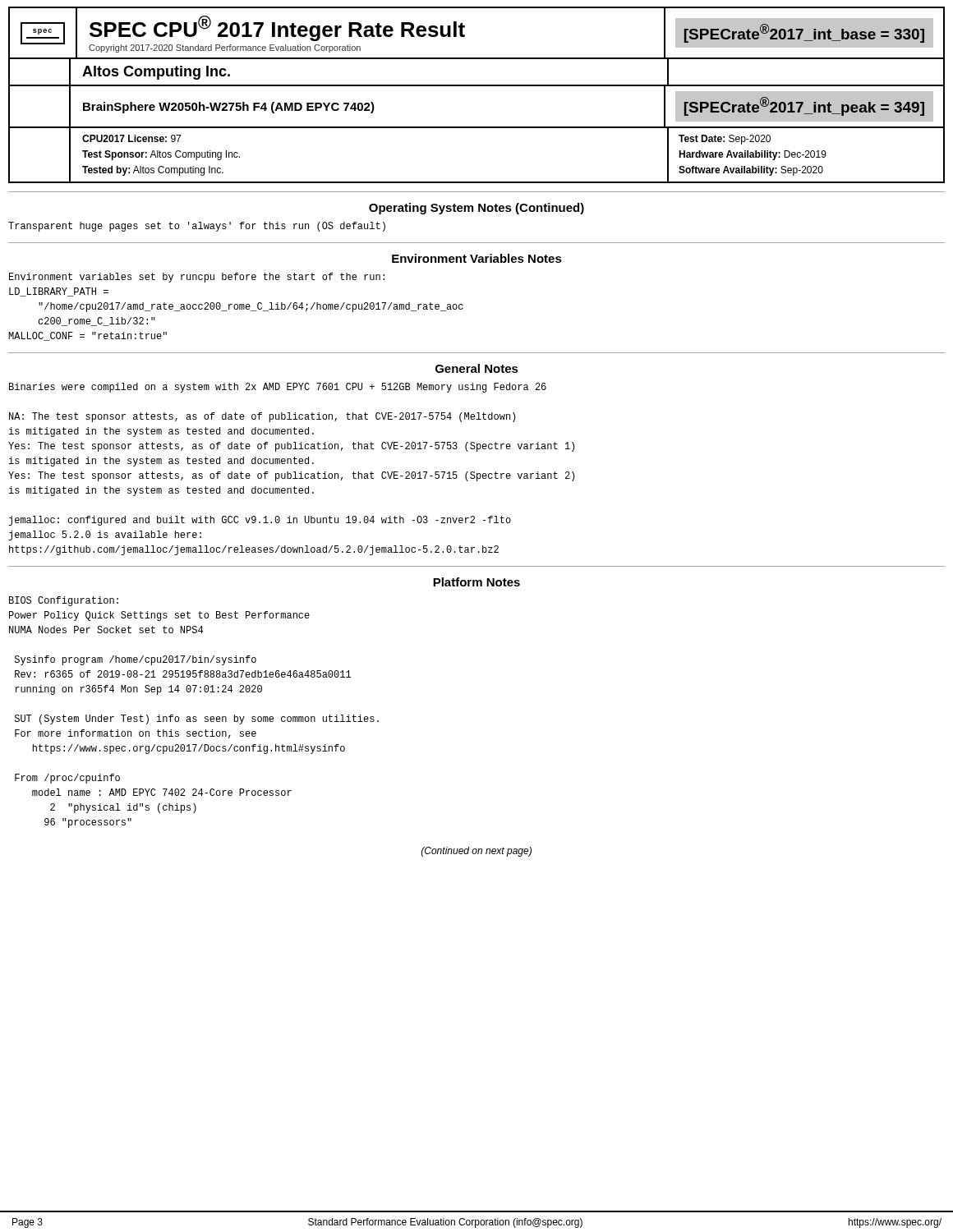The image size is (953, 1232).
Task: Select the section header containing "Environment Variables Notes"
Action: click(x=476, y=258)
